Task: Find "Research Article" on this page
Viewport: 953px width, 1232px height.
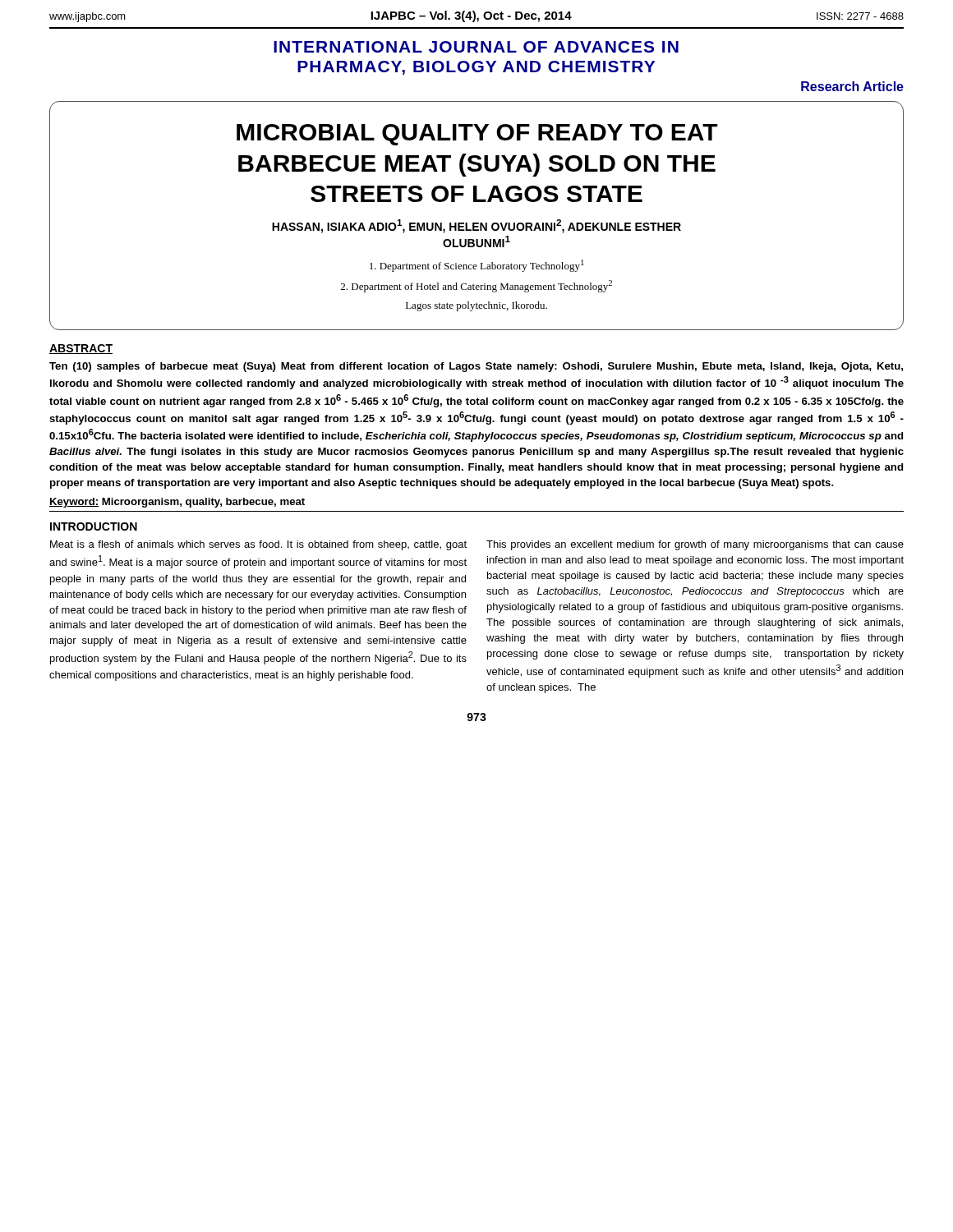Action: [x=852, y=87]
